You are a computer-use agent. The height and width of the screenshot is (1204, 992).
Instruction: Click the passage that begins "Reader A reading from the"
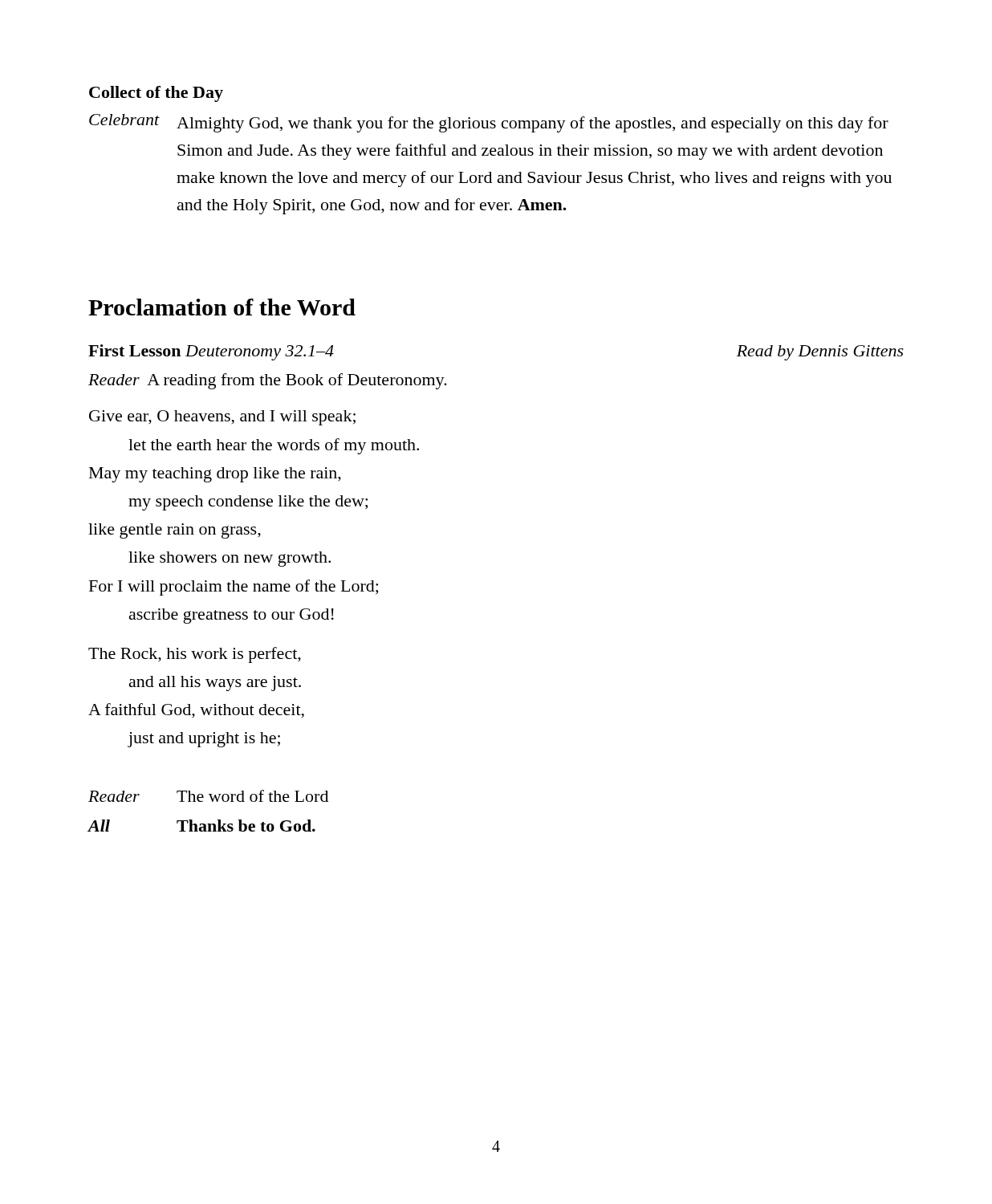pos(268,380)
